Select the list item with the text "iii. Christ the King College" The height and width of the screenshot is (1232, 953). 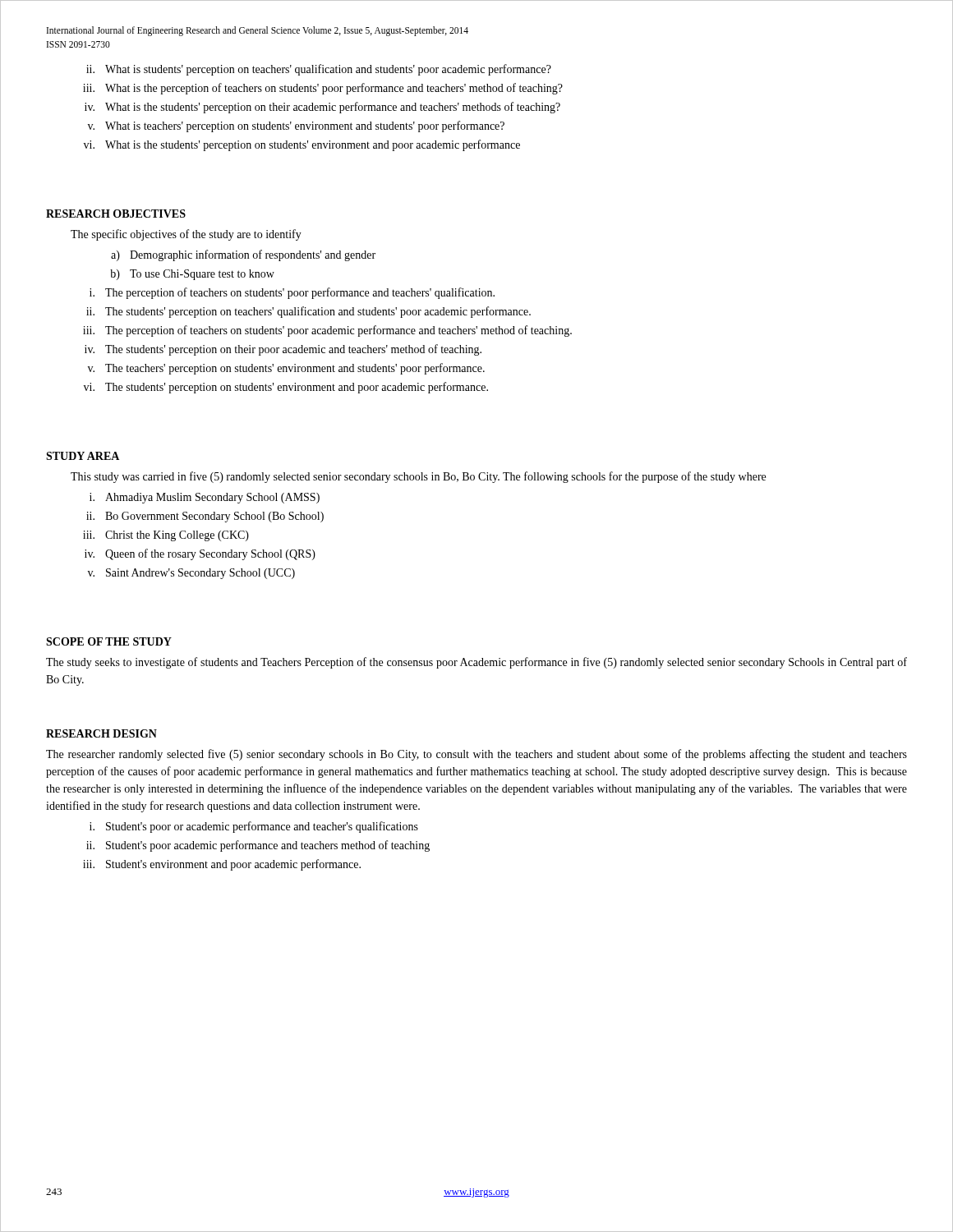click(x=147, y=535)
